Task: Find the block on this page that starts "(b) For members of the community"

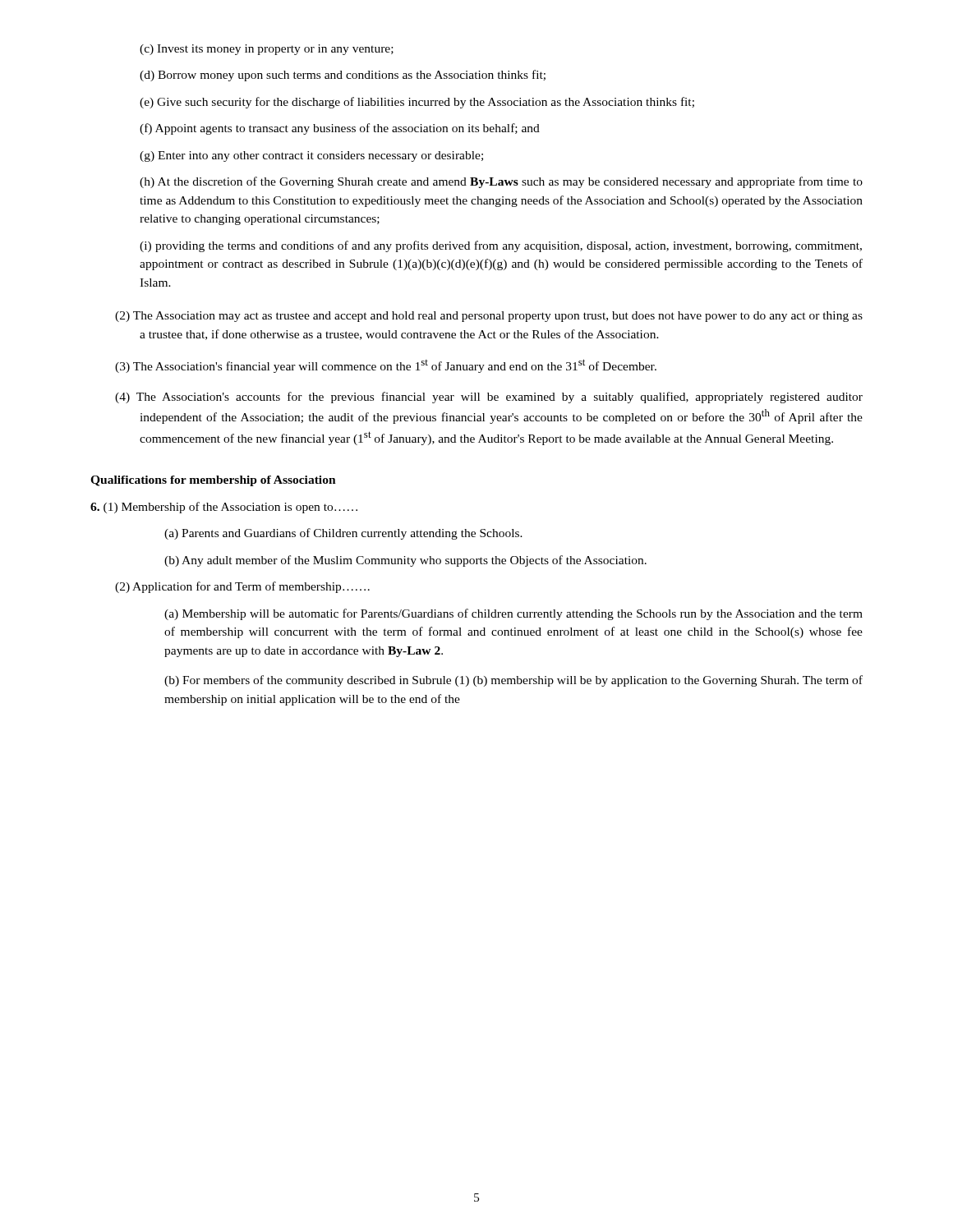Action: 513,689
